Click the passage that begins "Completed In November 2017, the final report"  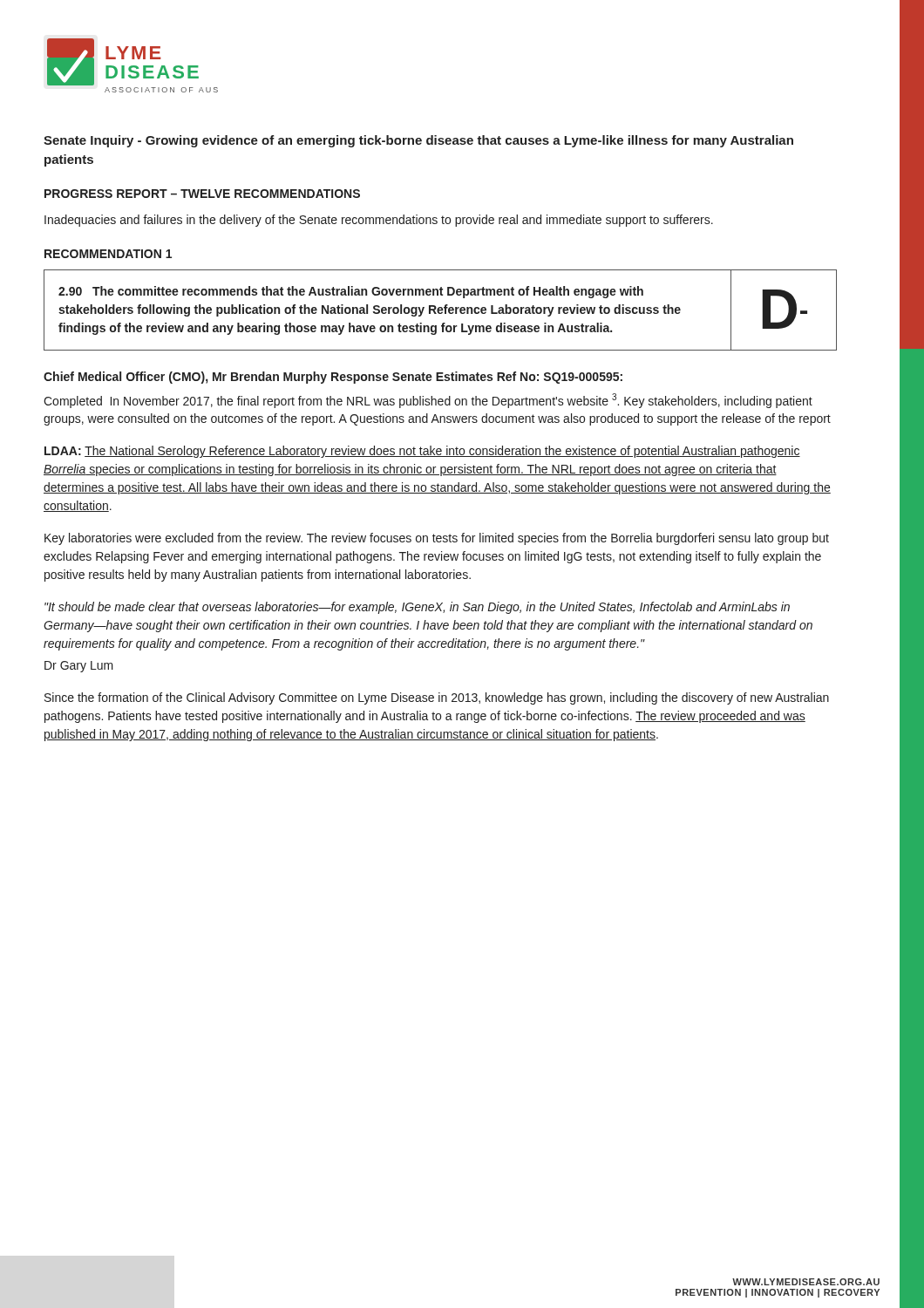click(x=440, y=409)
